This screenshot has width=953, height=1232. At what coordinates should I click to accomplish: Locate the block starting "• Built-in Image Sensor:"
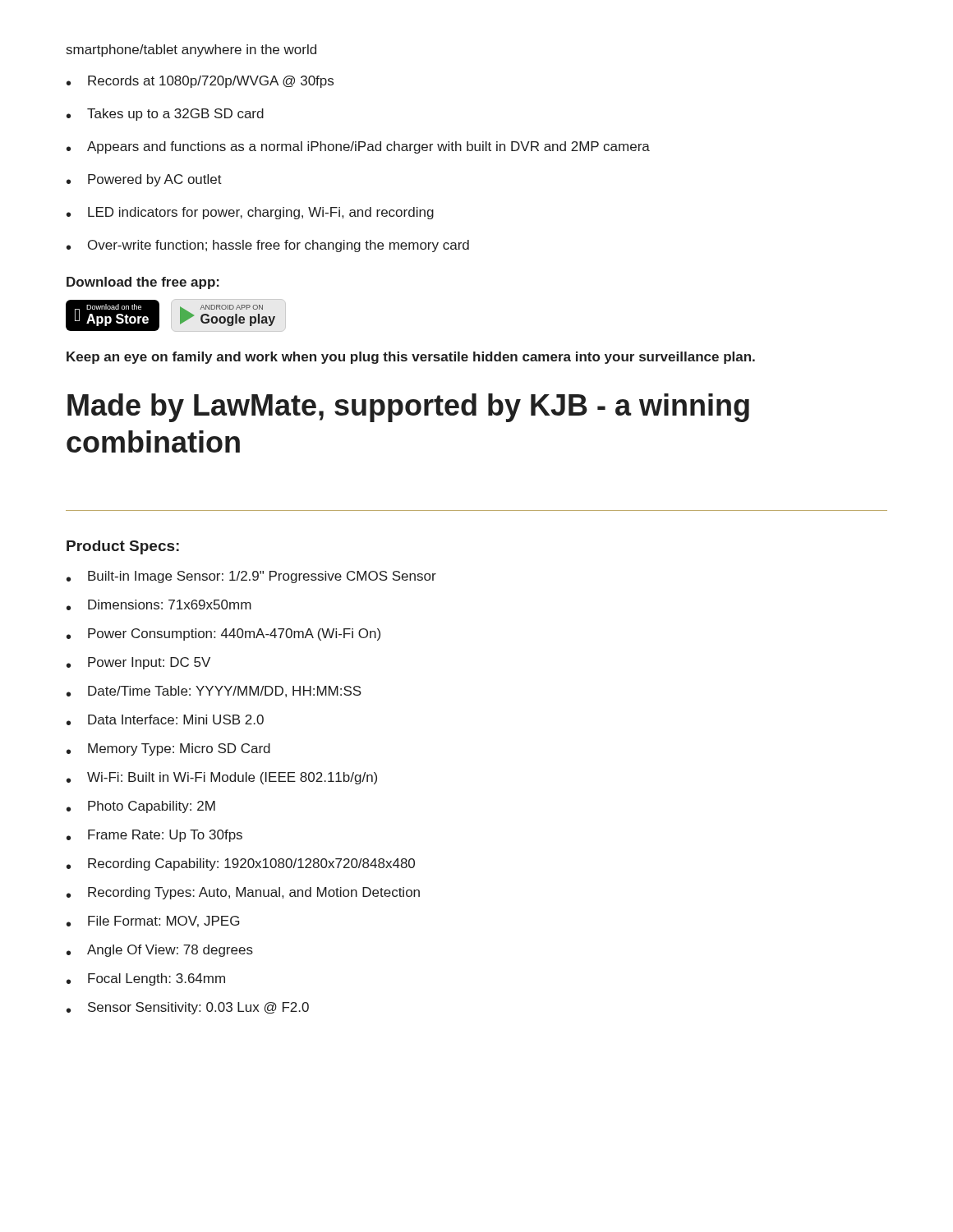251,579
